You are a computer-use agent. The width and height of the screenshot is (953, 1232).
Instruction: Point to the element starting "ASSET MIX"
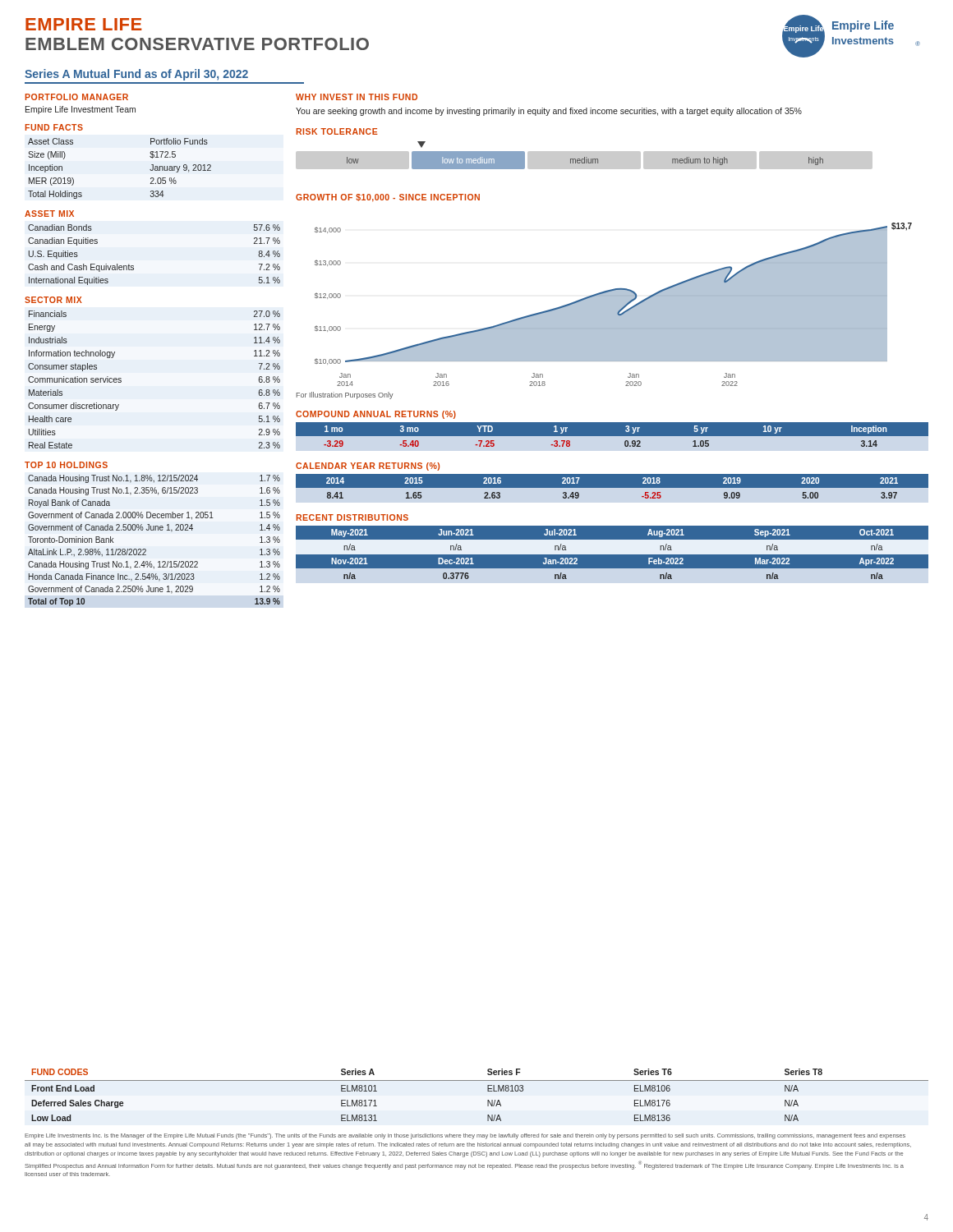[x=50, y=214]
